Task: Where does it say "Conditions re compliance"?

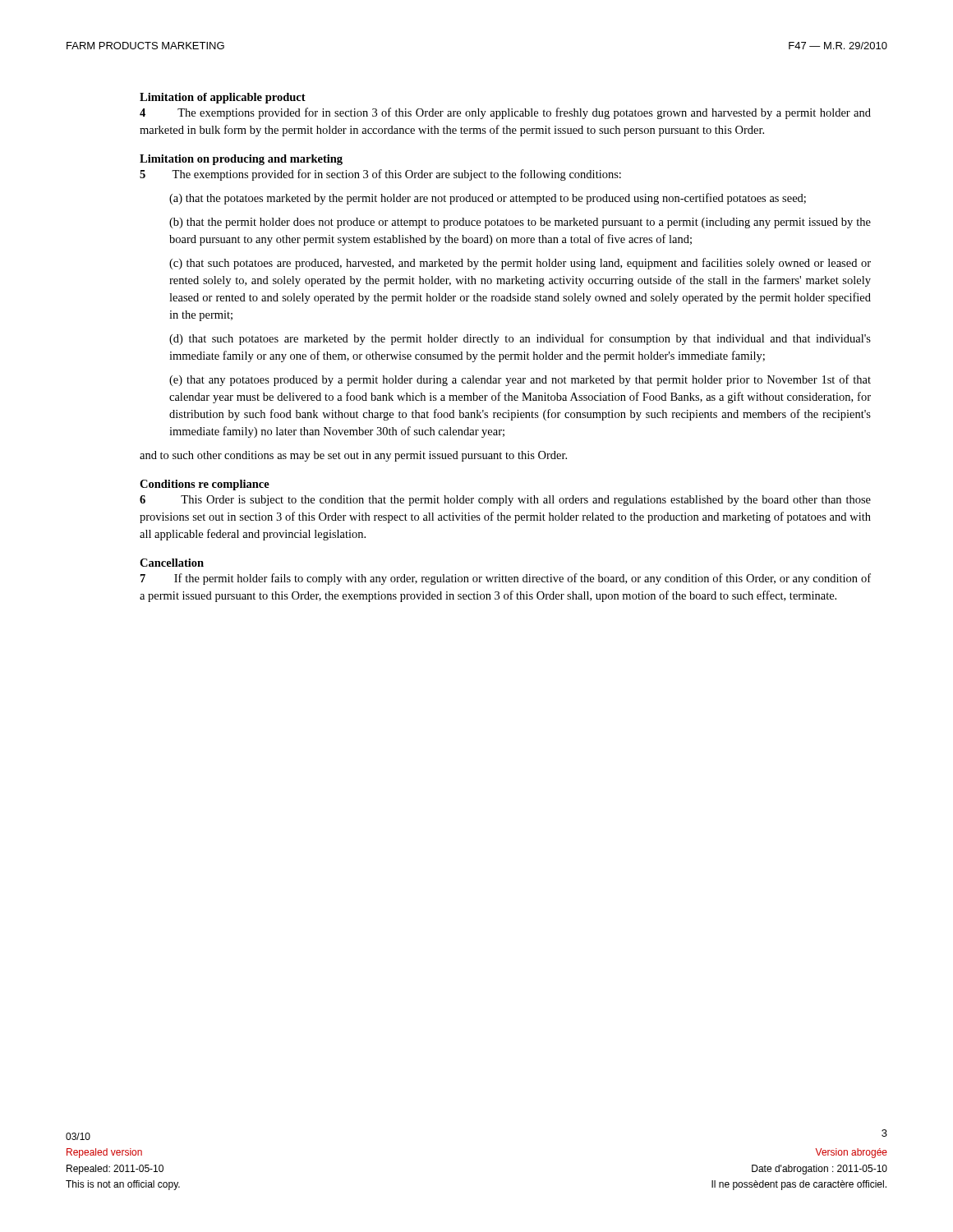Action: point(204,484)
